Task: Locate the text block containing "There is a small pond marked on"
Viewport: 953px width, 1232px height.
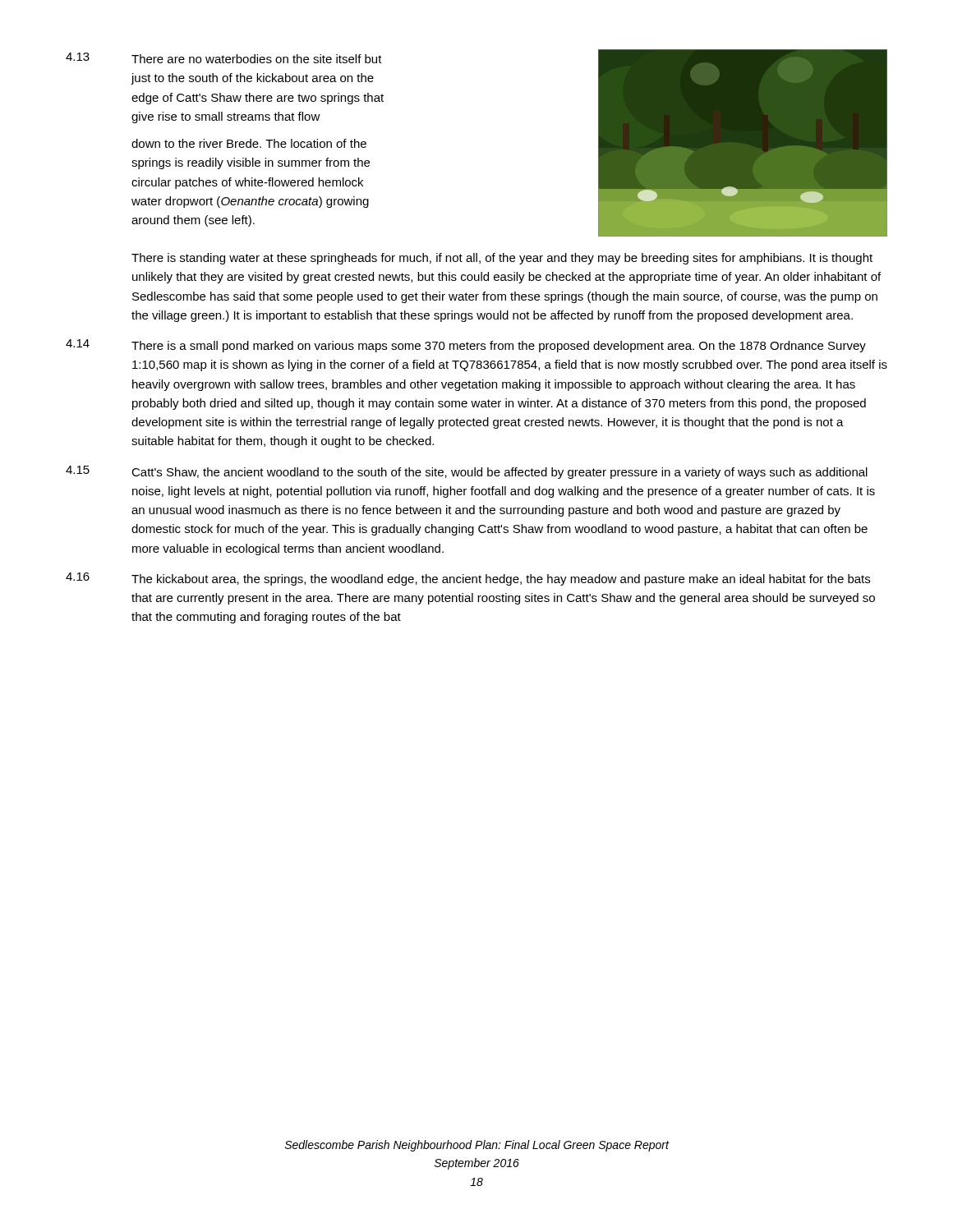Action: click(509, 393)
